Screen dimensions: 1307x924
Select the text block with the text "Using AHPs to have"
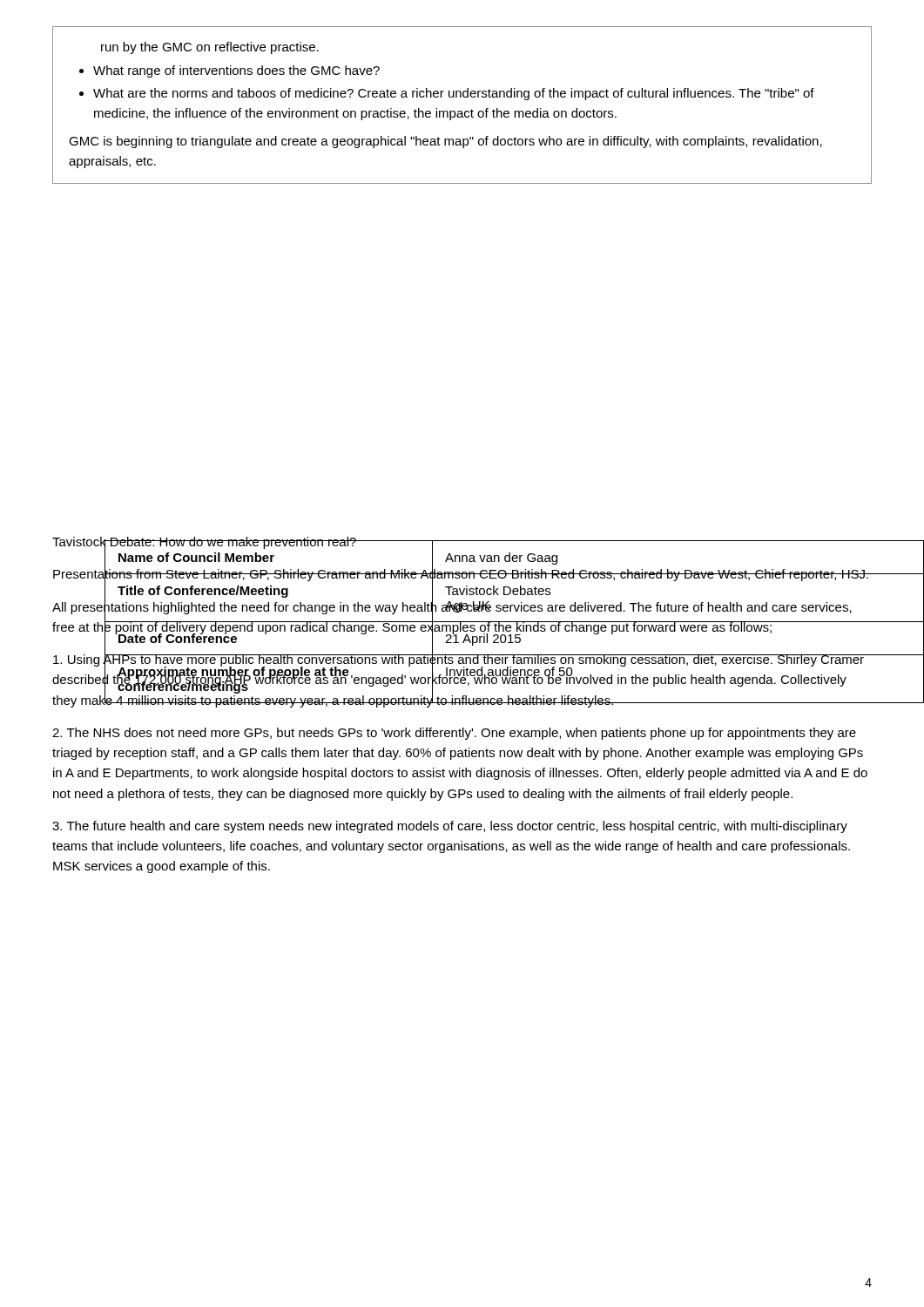458,679
